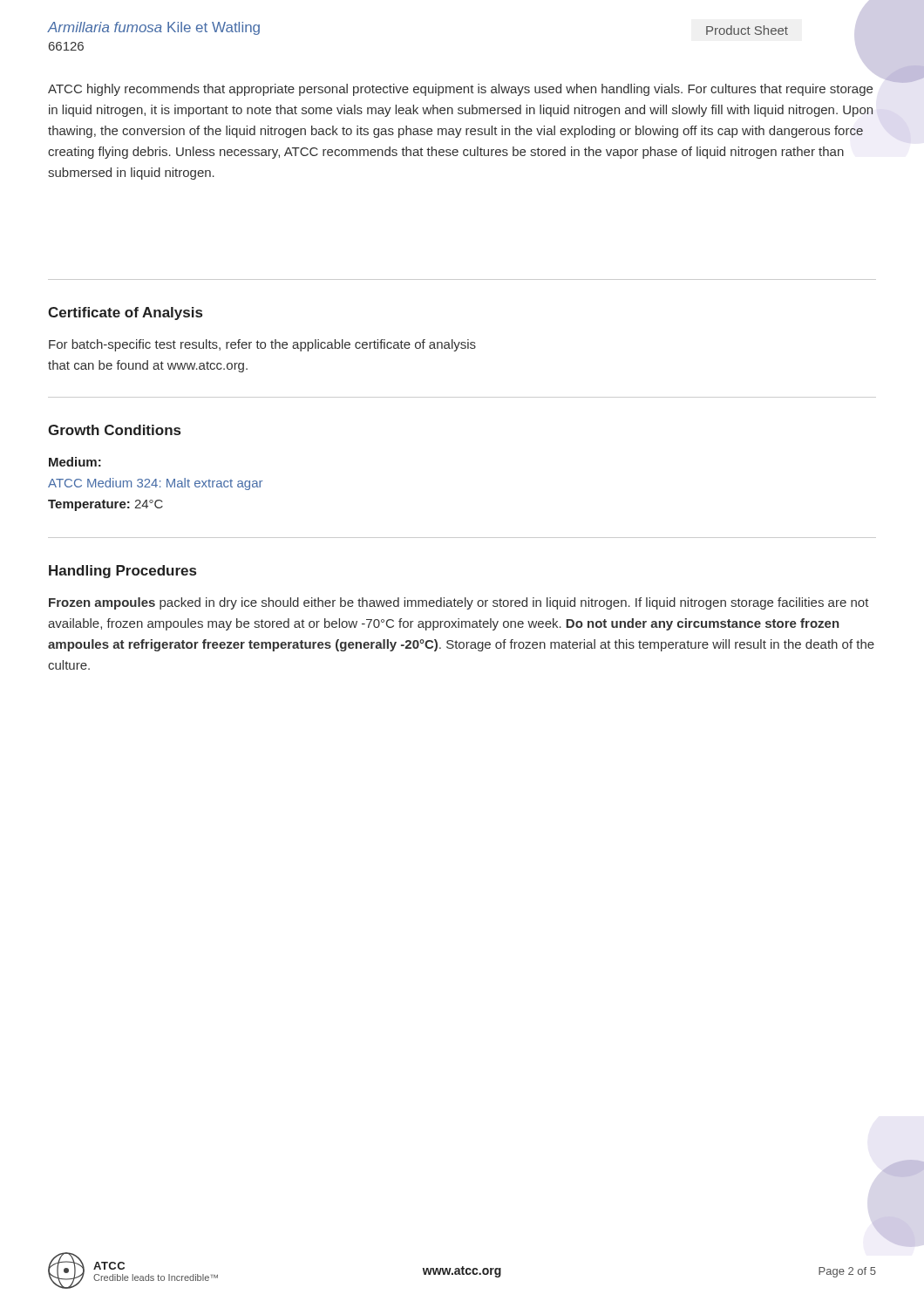Where does it say "Growth Conditions"?
Viewport: 924px width, 1308px height.
[114, 430]
